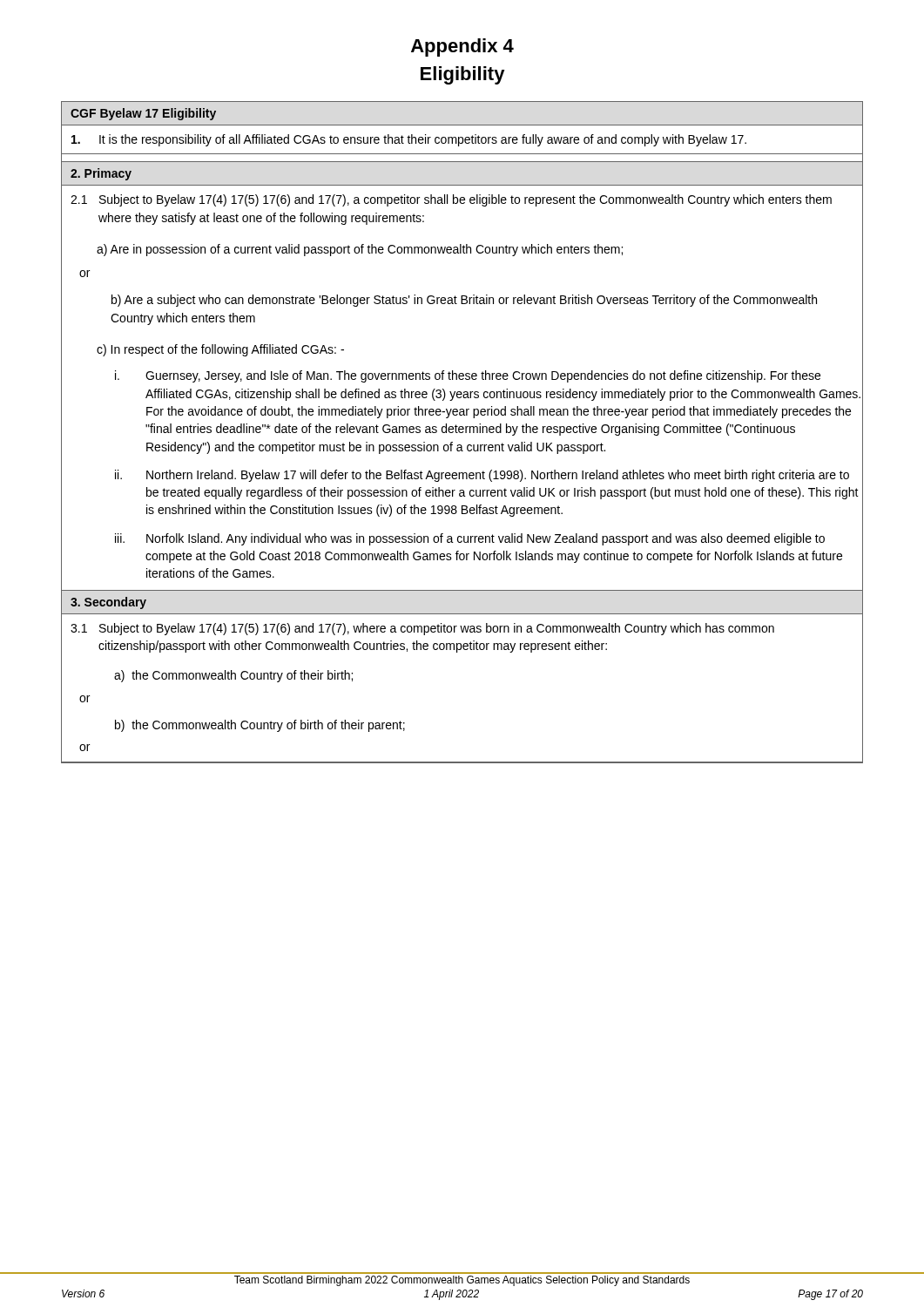Select the list item that reads "ii. Northern Ireland. Byelaw 17 will"

click(488, 493)
